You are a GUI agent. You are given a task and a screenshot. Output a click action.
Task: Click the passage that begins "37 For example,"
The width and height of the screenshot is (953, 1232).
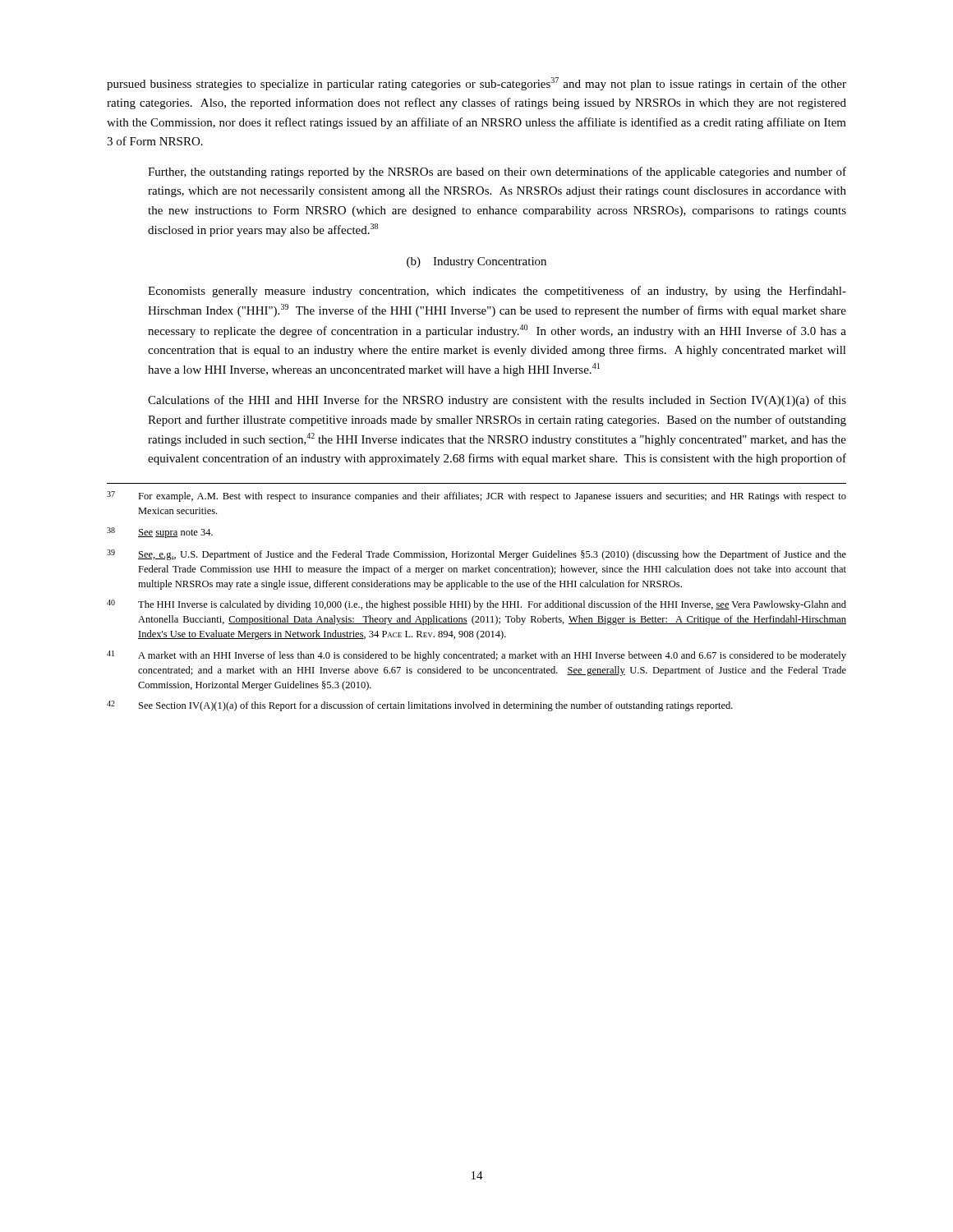point(476,504)
